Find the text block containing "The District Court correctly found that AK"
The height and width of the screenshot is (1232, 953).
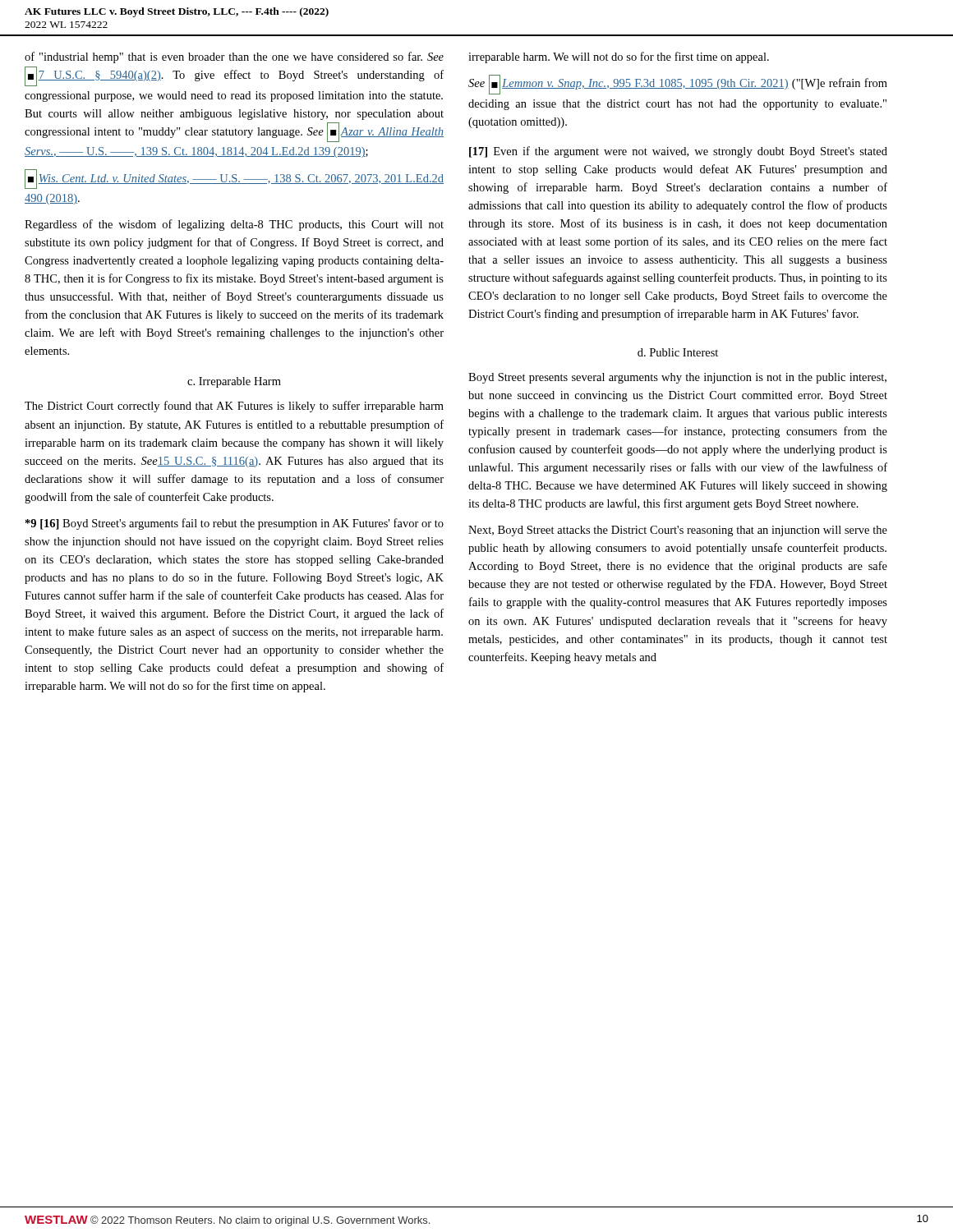pyautogui.click(x=234, y=451)
